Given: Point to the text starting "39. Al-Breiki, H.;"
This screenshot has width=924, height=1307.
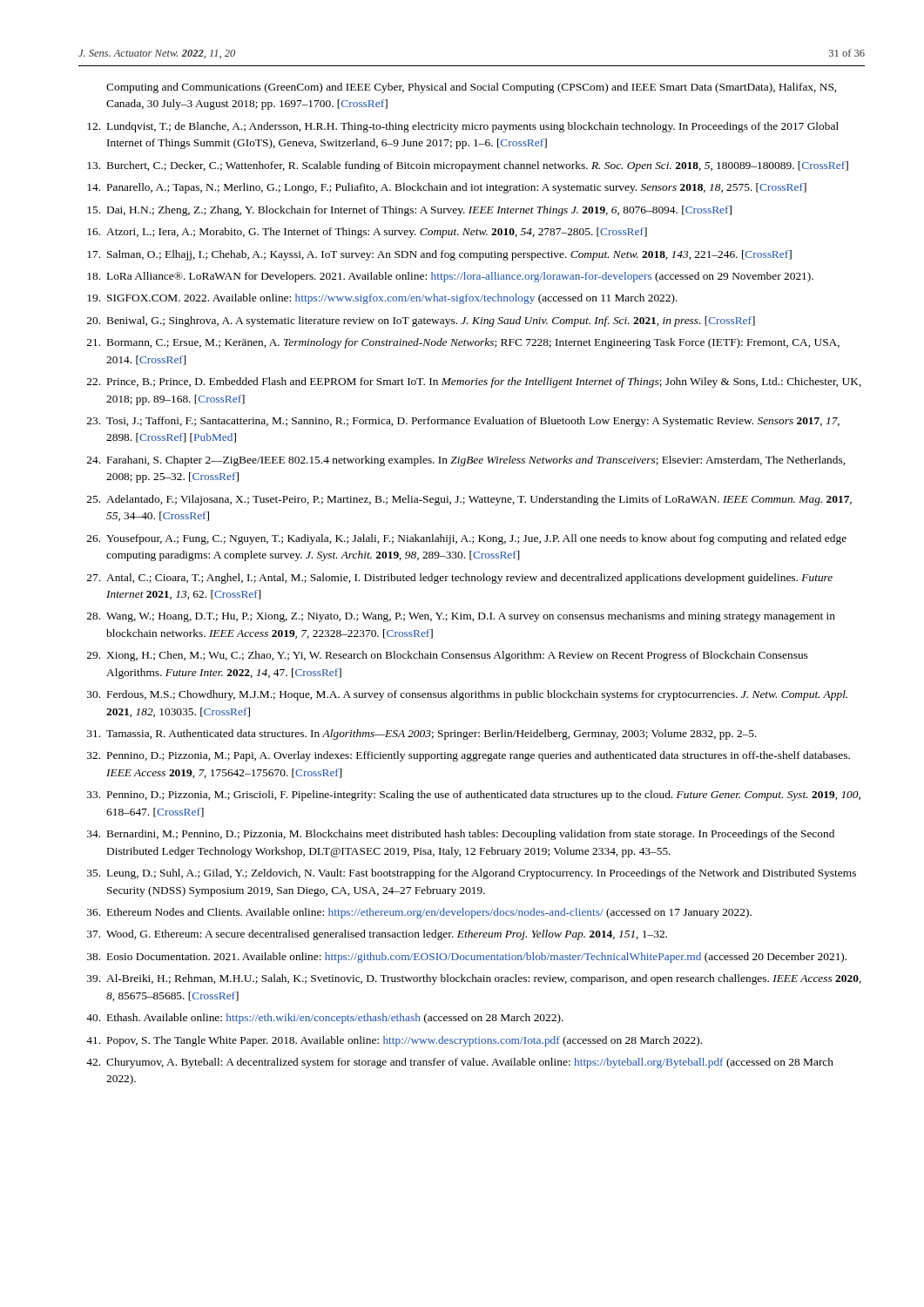Looking at the screenshot, I should [x=472, y=987].
